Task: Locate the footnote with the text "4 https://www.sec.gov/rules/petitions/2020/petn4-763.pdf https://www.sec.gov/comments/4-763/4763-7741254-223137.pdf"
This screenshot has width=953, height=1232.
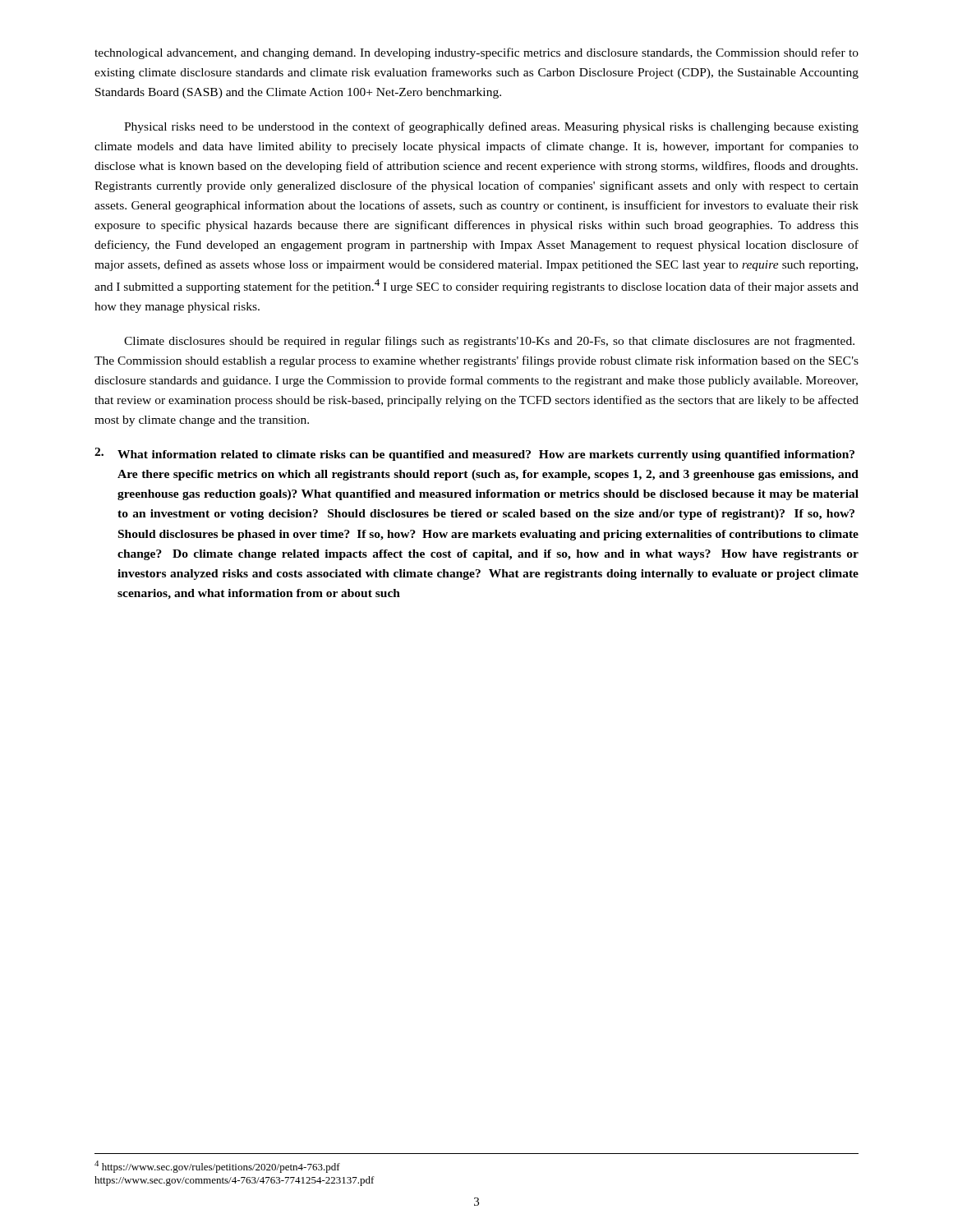Action: pyautogui.click(x=234, y=1172)
